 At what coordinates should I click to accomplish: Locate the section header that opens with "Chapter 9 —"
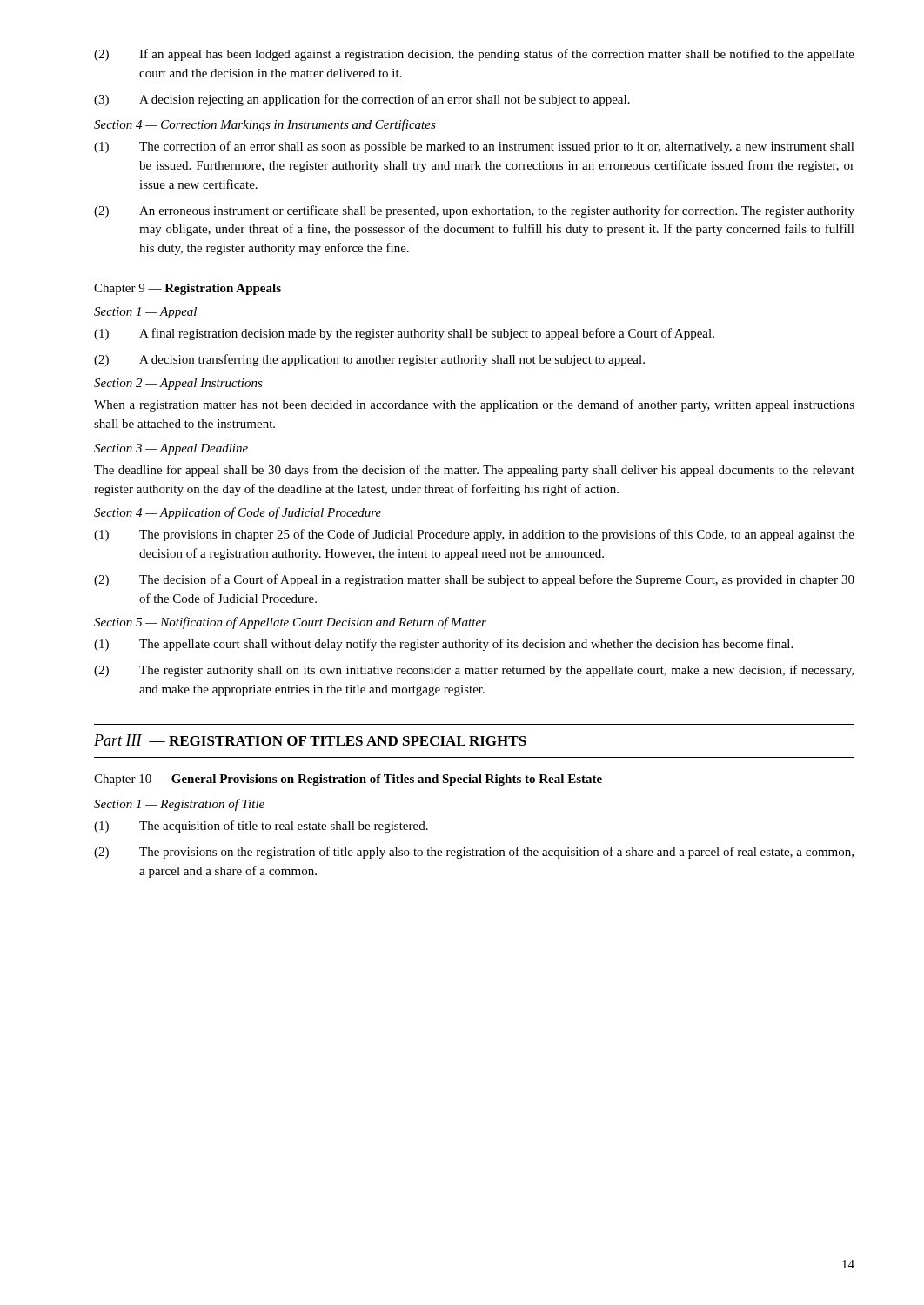pyautogui.click(x=187, y=288)
